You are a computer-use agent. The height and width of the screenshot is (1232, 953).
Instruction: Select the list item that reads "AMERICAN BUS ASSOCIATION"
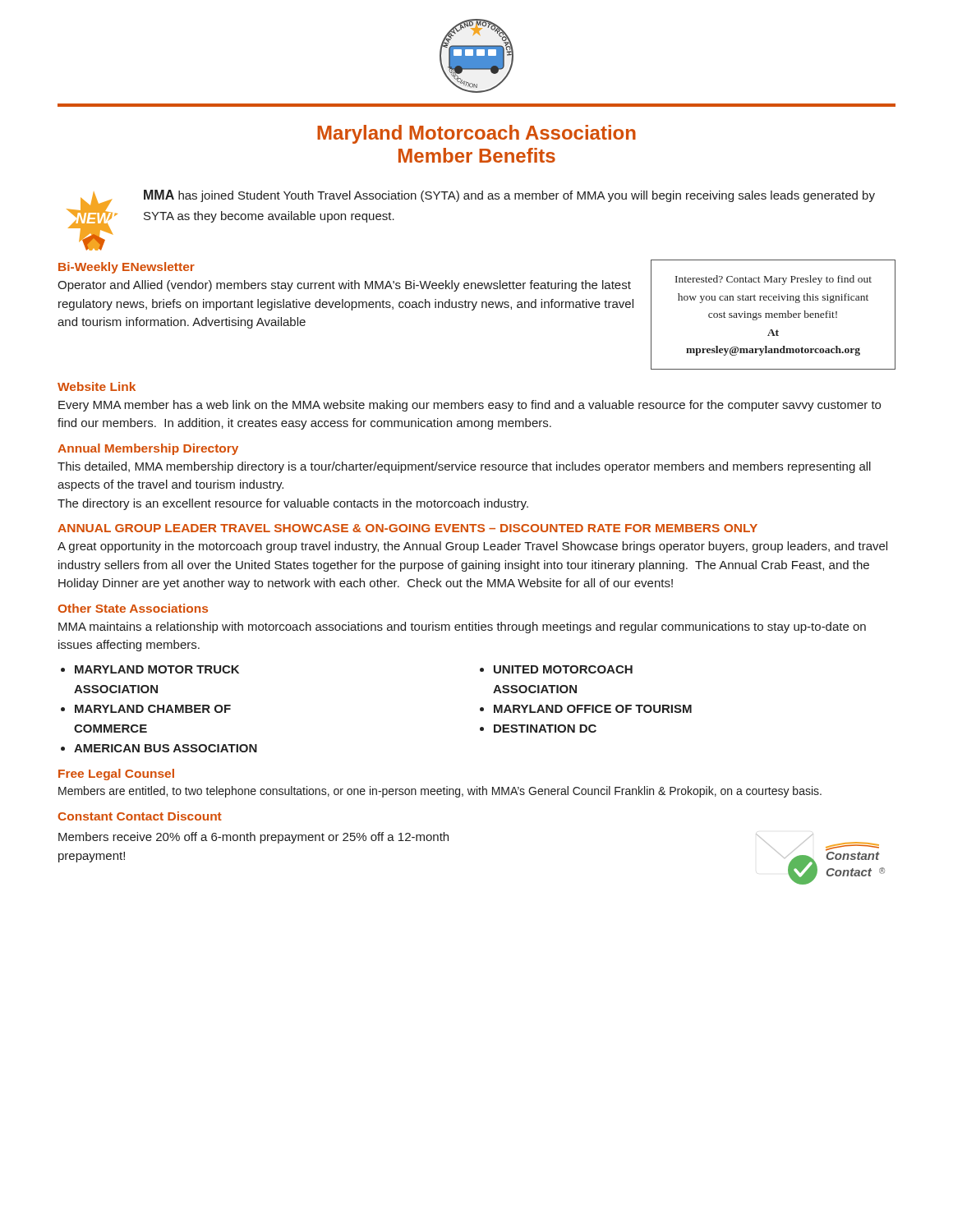click(166, 748)
